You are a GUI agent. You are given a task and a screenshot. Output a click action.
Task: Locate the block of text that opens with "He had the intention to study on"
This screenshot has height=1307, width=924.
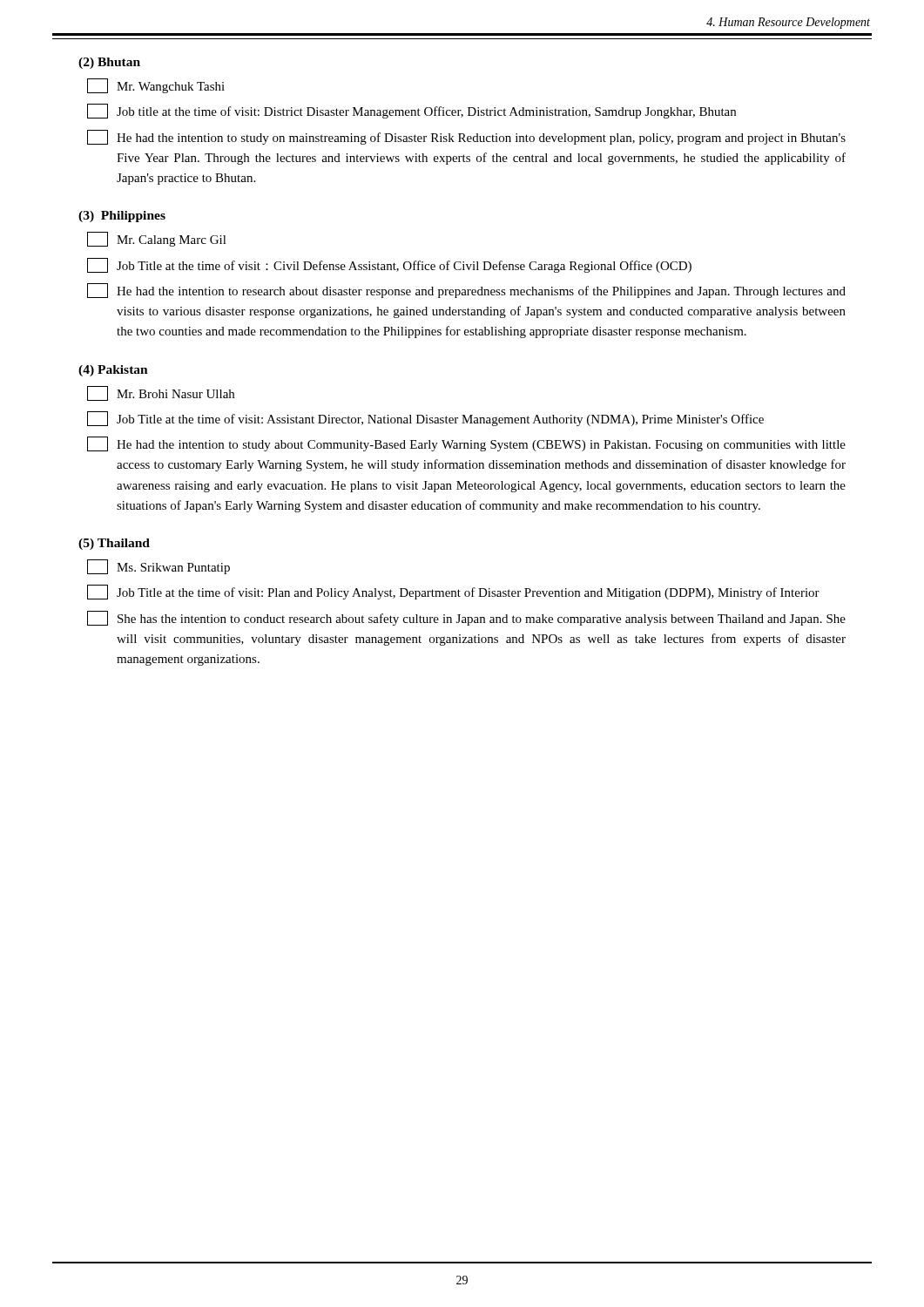coord(466,158)
